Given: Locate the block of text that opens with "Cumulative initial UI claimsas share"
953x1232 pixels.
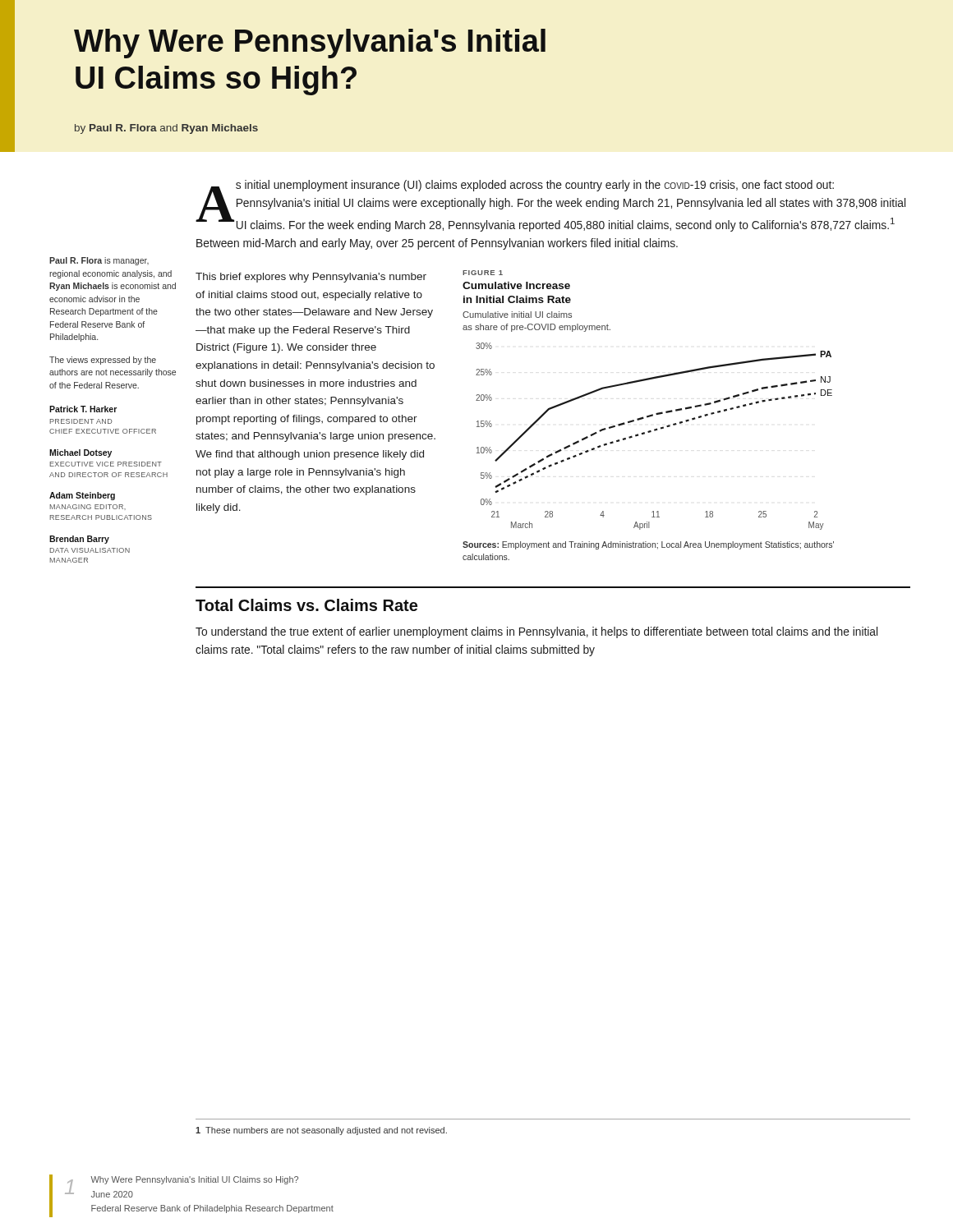Looking at the screenshot, I should pyautogui.click(x=537, y=321).
